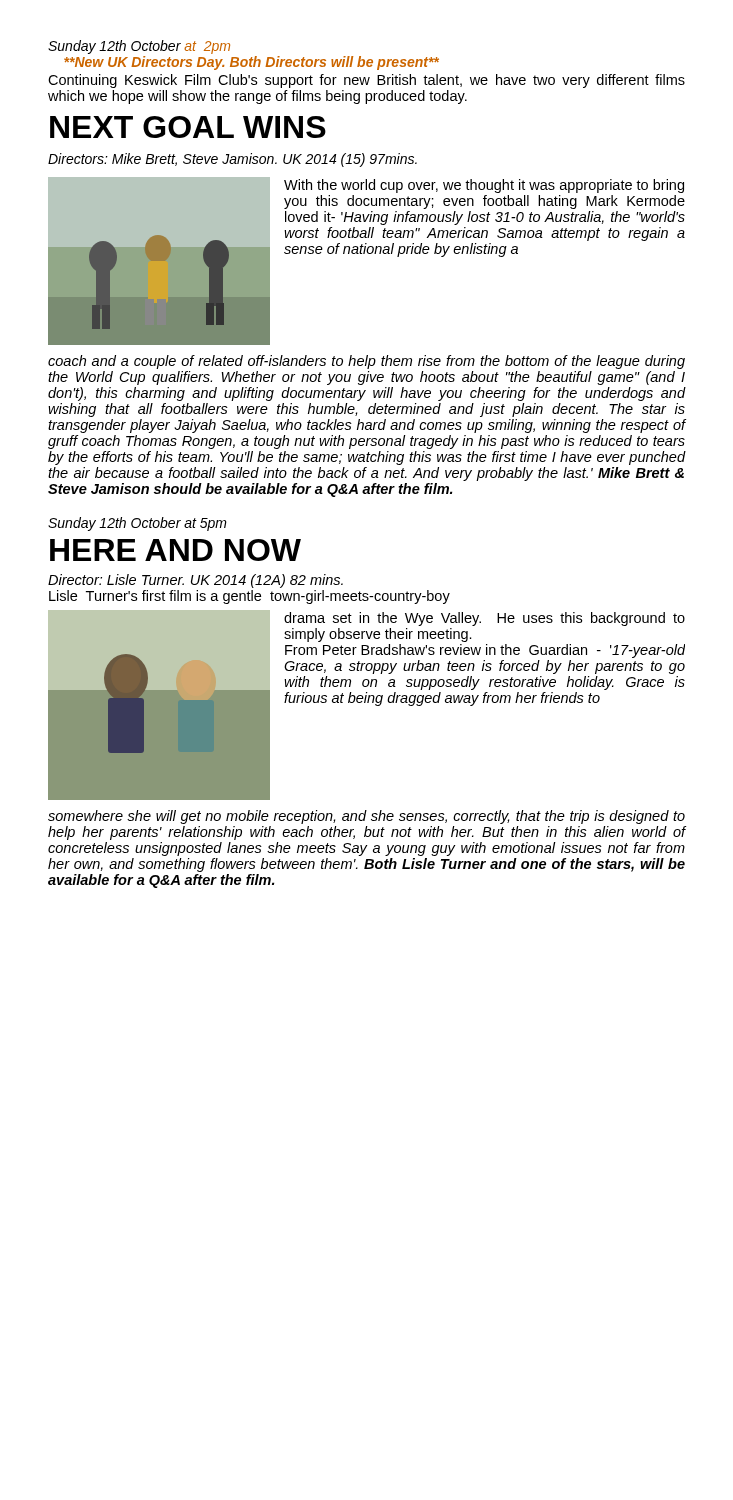This screenshot has height=1500, width=733.
Task: Navigate to the text block starting "Sunday 12th October at 2pm **New"
Action: [x=243, y=54]
